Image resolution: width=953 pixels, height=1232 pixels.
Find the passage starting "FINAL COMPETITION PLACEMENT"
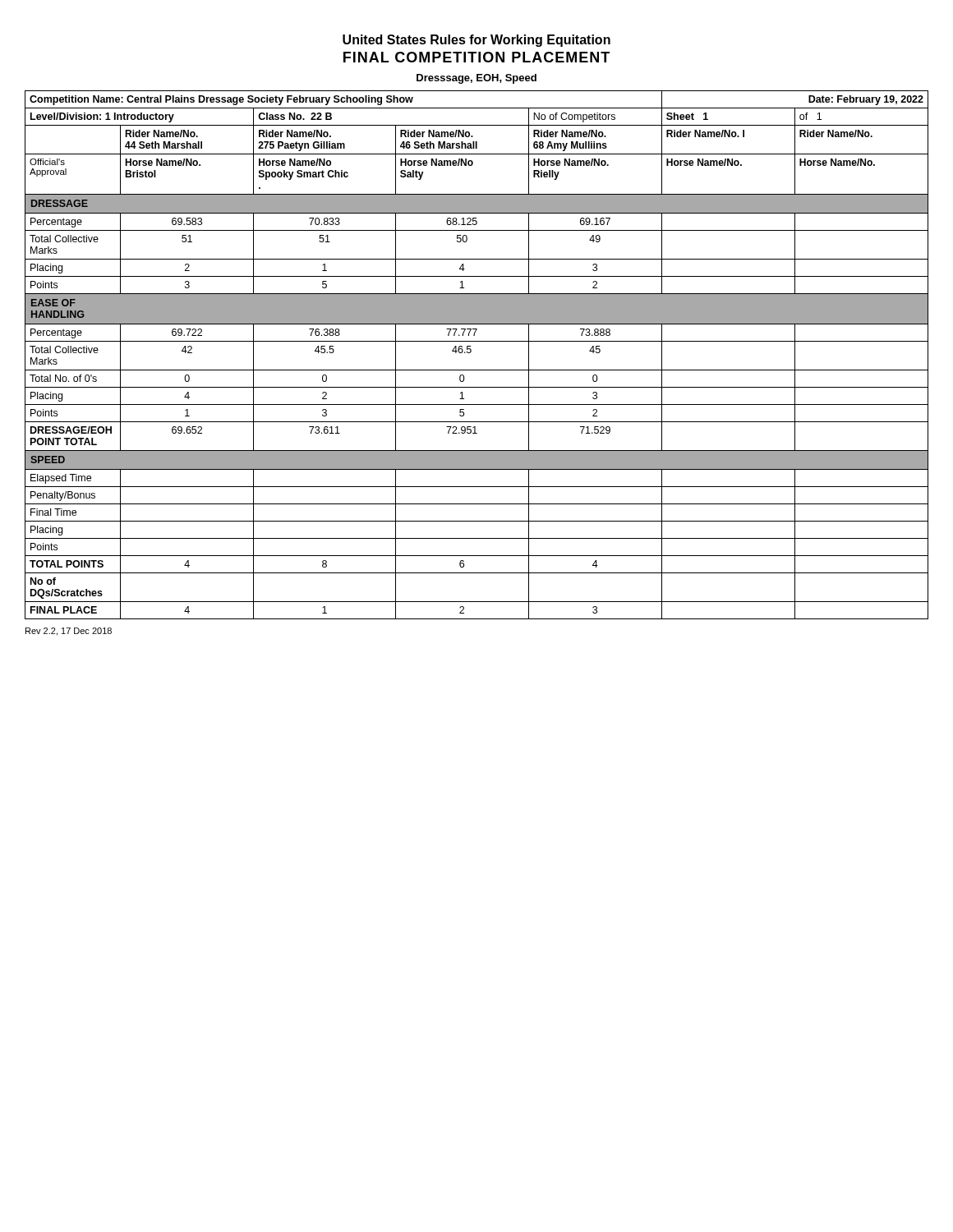click(x=476, y=57)
